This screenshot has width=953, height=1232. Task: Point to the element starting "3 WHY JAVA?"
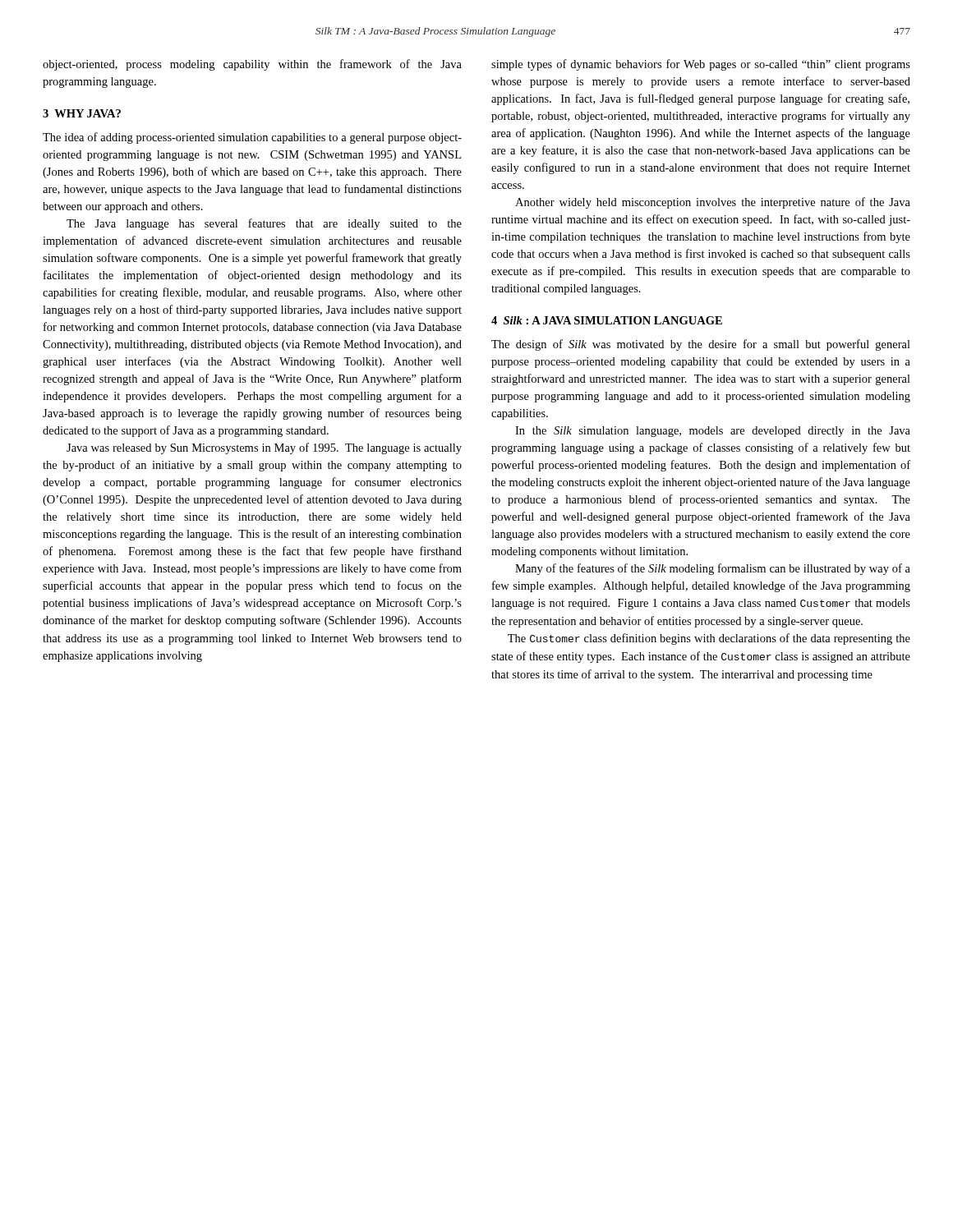point(82,113)
